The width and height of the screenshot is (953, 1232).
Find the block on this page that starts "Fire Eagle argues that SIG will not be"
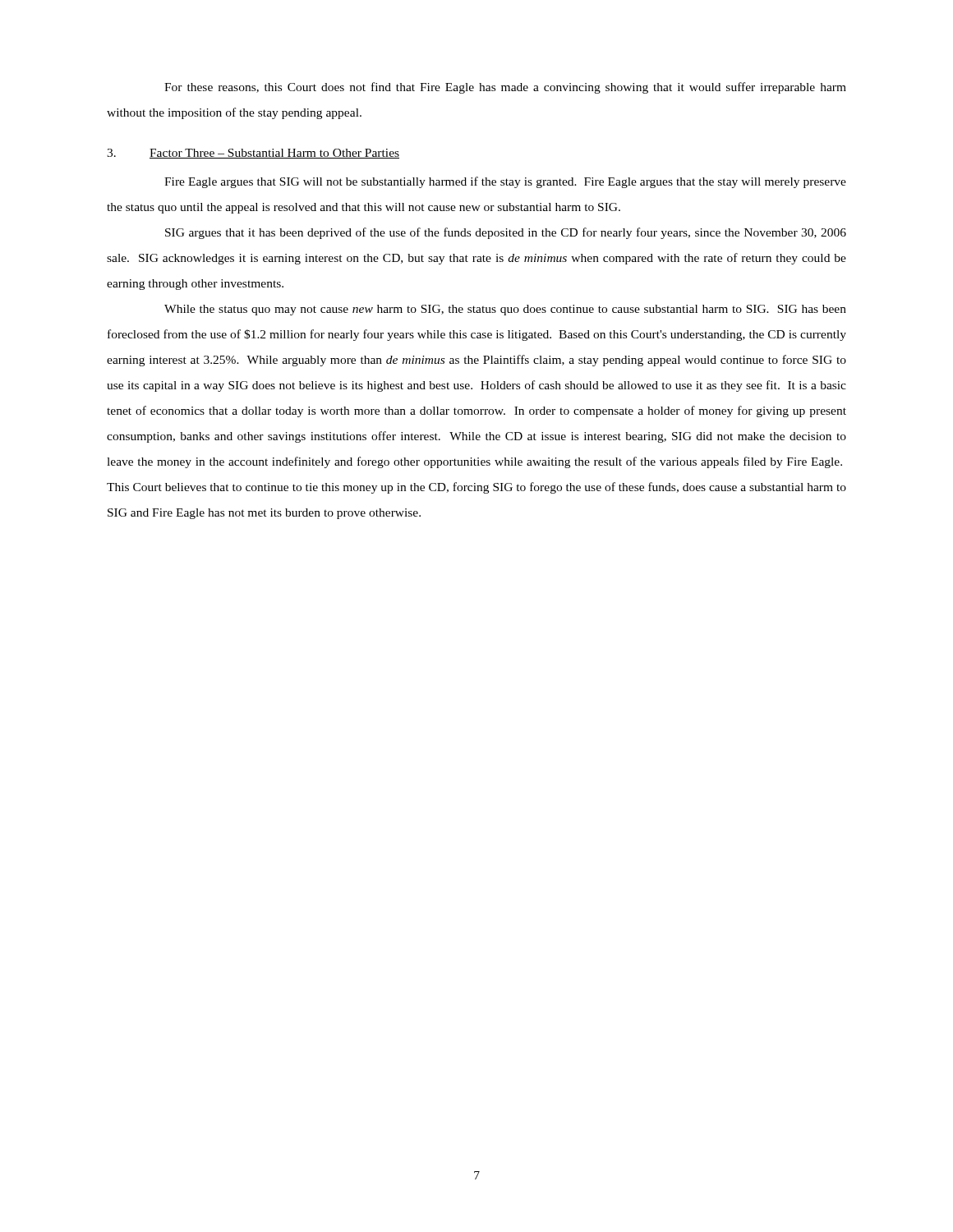pyautogui.click(x=476, y=194)
